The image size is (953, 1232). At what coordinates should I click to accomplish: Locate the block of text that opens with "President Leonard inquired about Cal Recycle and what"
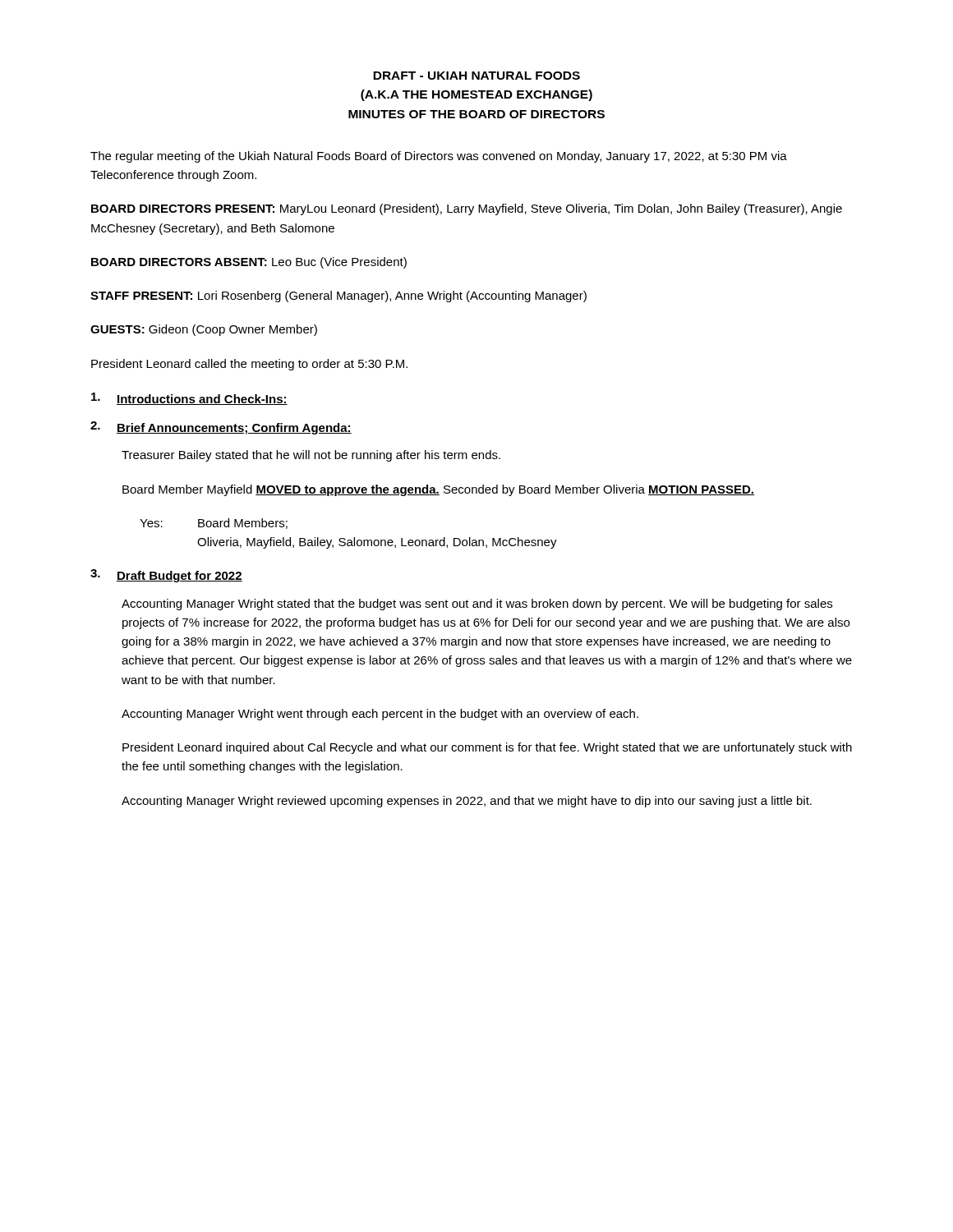(487, 757)
